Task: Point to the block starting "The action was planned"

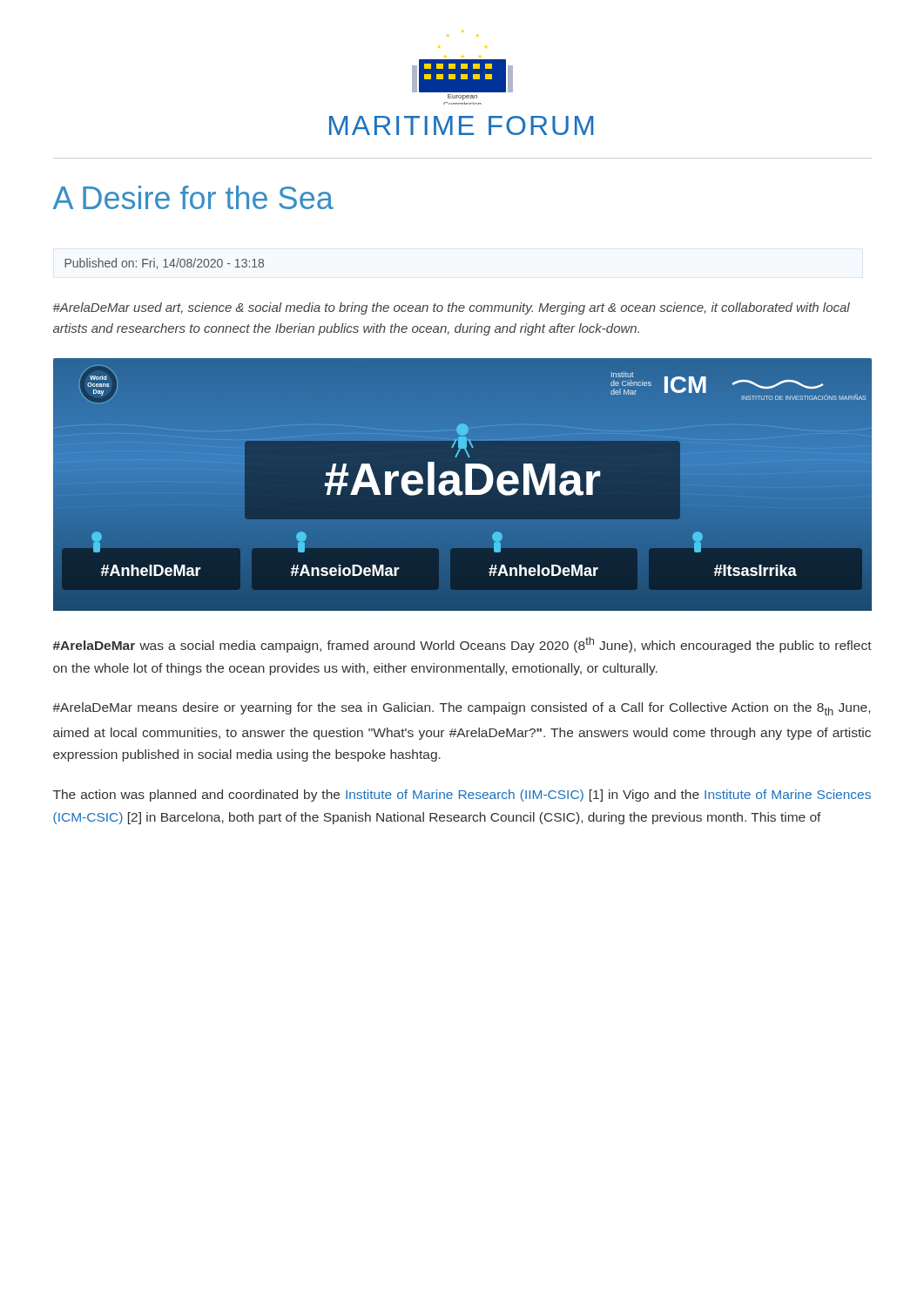Action: (462, 805)
